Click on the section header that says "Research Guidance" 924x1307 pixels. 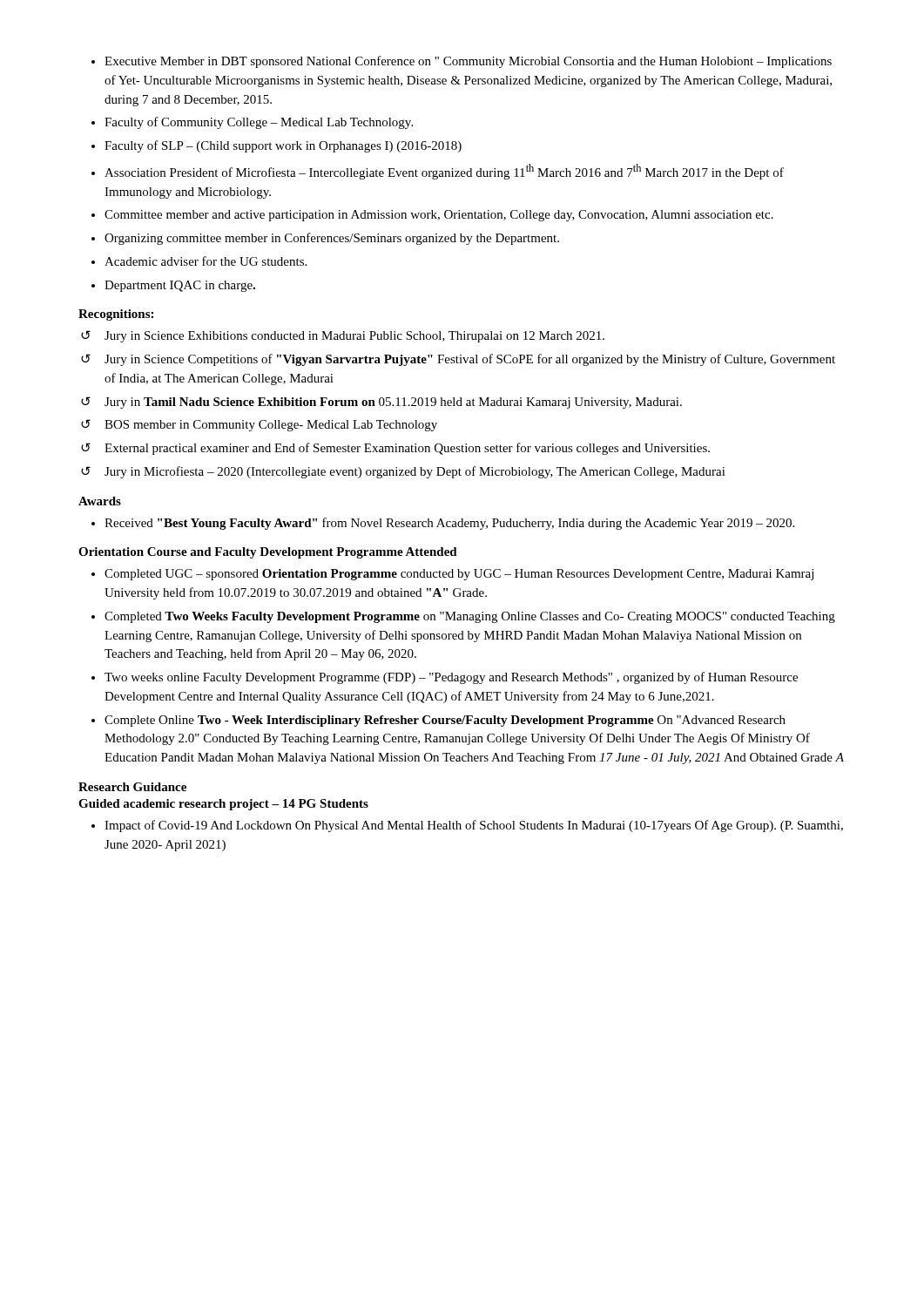pos(133,787)
